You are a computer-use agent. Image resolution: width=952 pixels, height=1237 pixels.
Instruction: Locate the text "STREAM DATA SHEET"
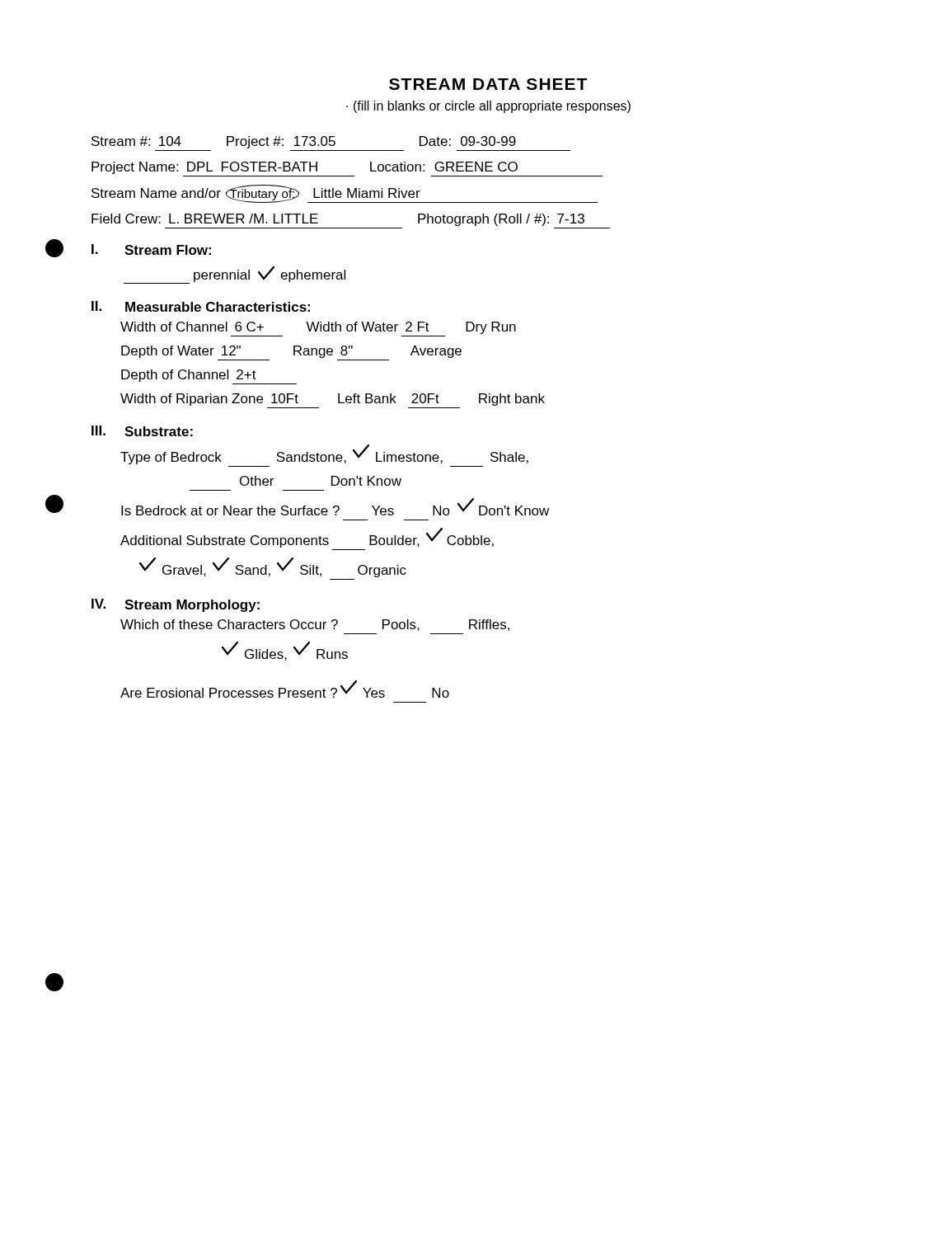coord(488,84)
